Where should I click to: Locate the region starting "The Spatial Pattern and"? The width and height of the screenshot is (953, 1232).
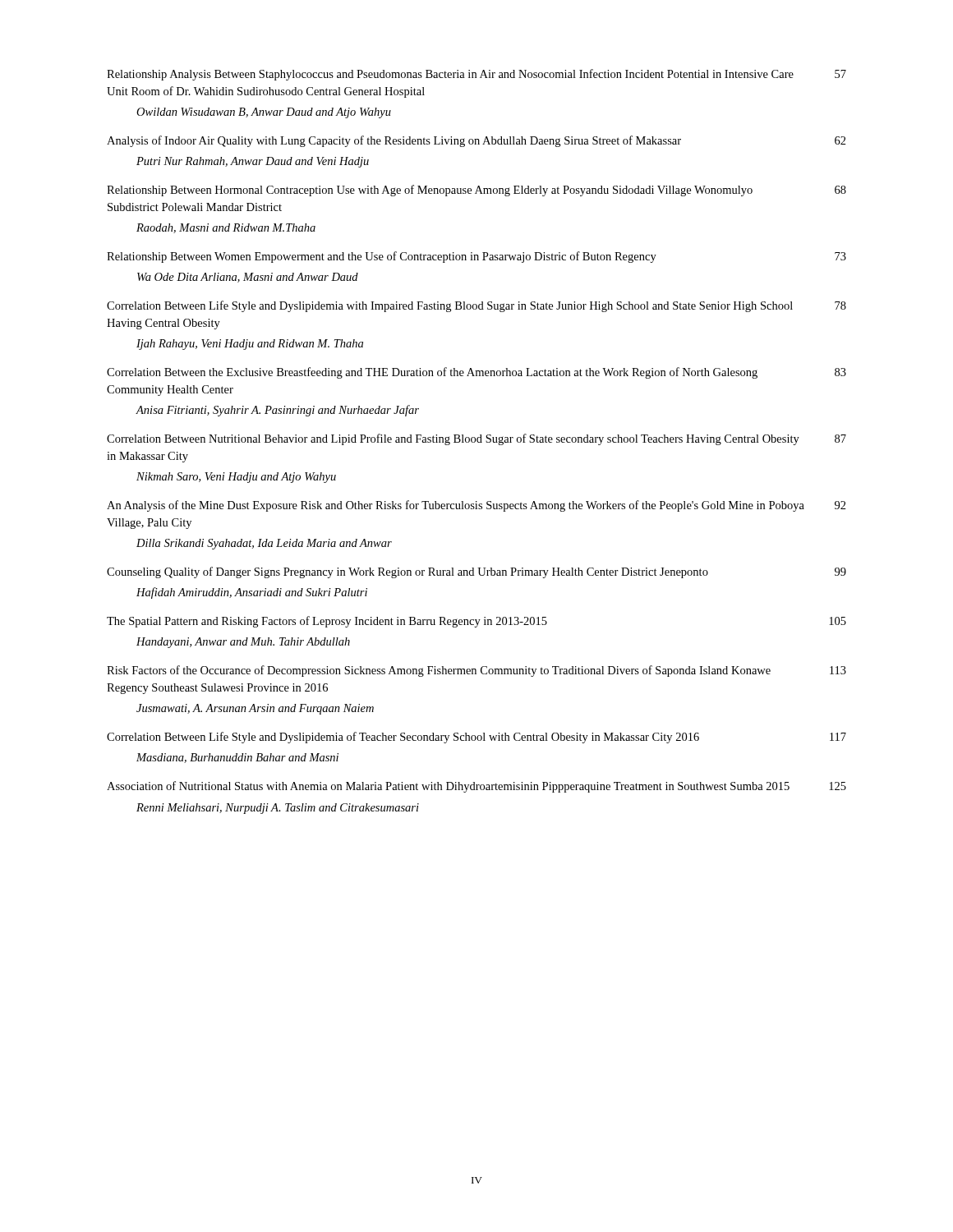[x=476, y=622]
